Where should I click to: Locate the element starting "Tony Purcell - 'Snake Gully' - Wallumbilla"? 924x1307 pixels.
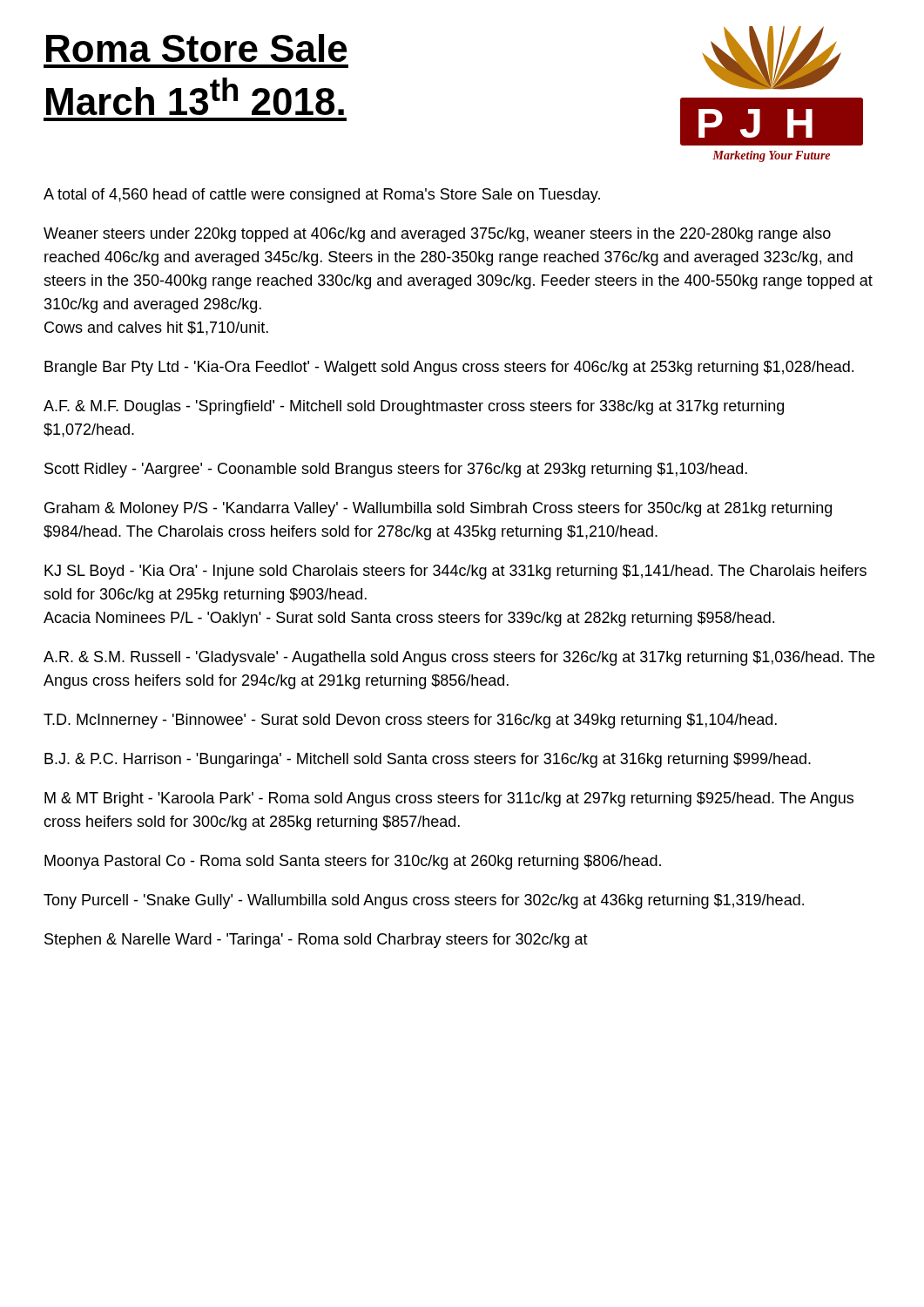(x=424, y=900)
